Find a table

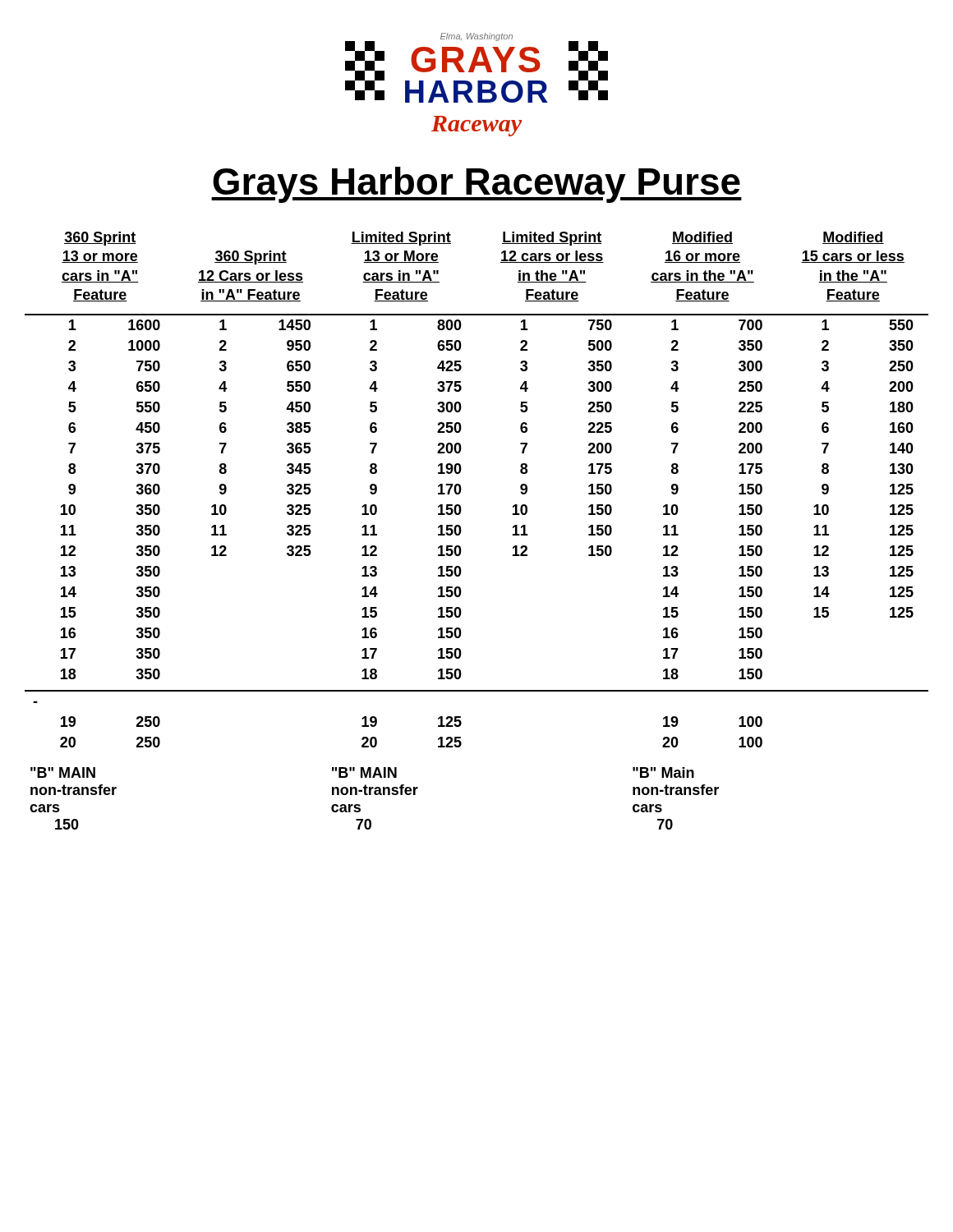(476, 531)
